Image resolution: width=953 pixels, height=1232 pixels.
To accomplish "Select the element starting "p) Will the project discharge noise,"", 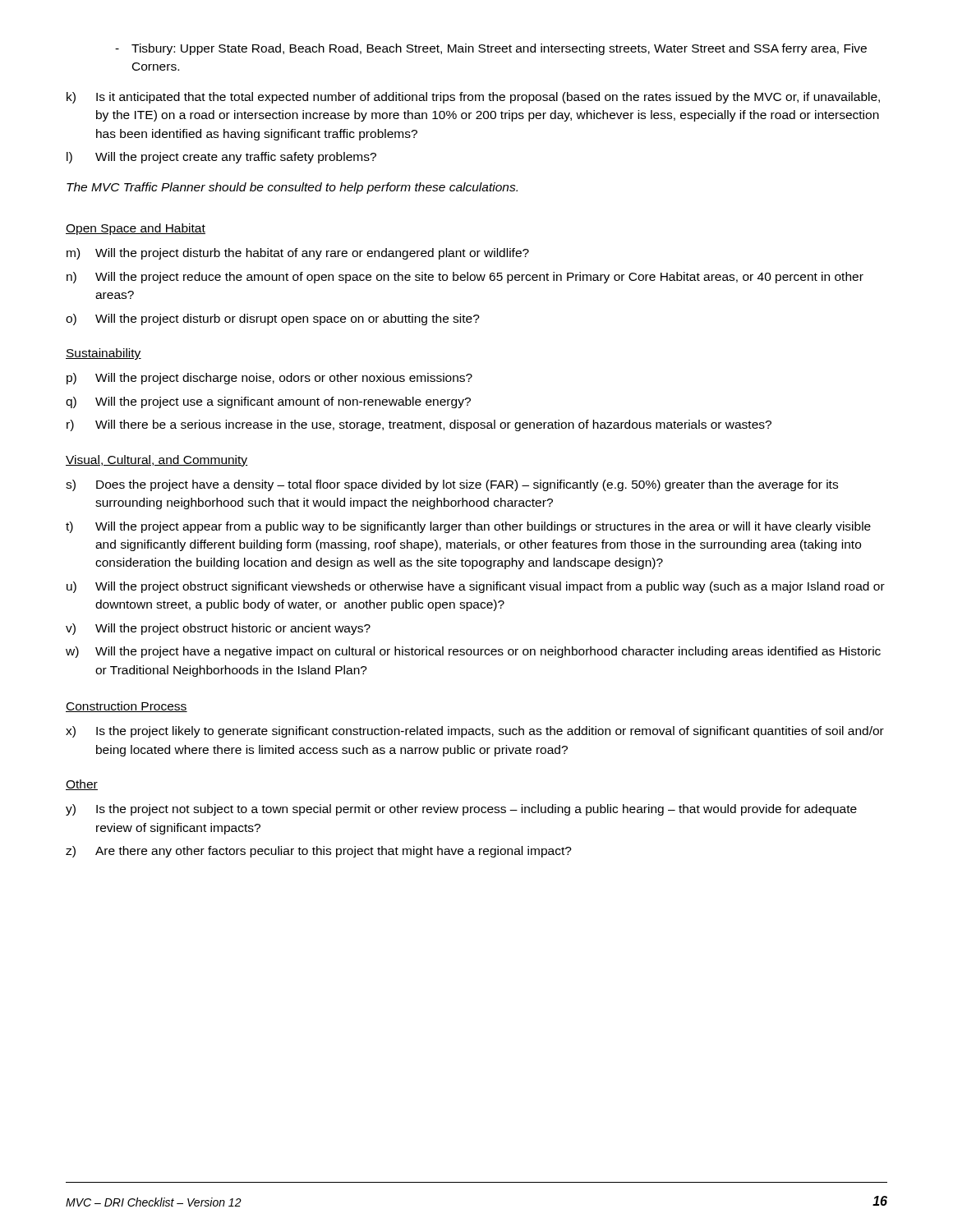I will pos(476,378).
